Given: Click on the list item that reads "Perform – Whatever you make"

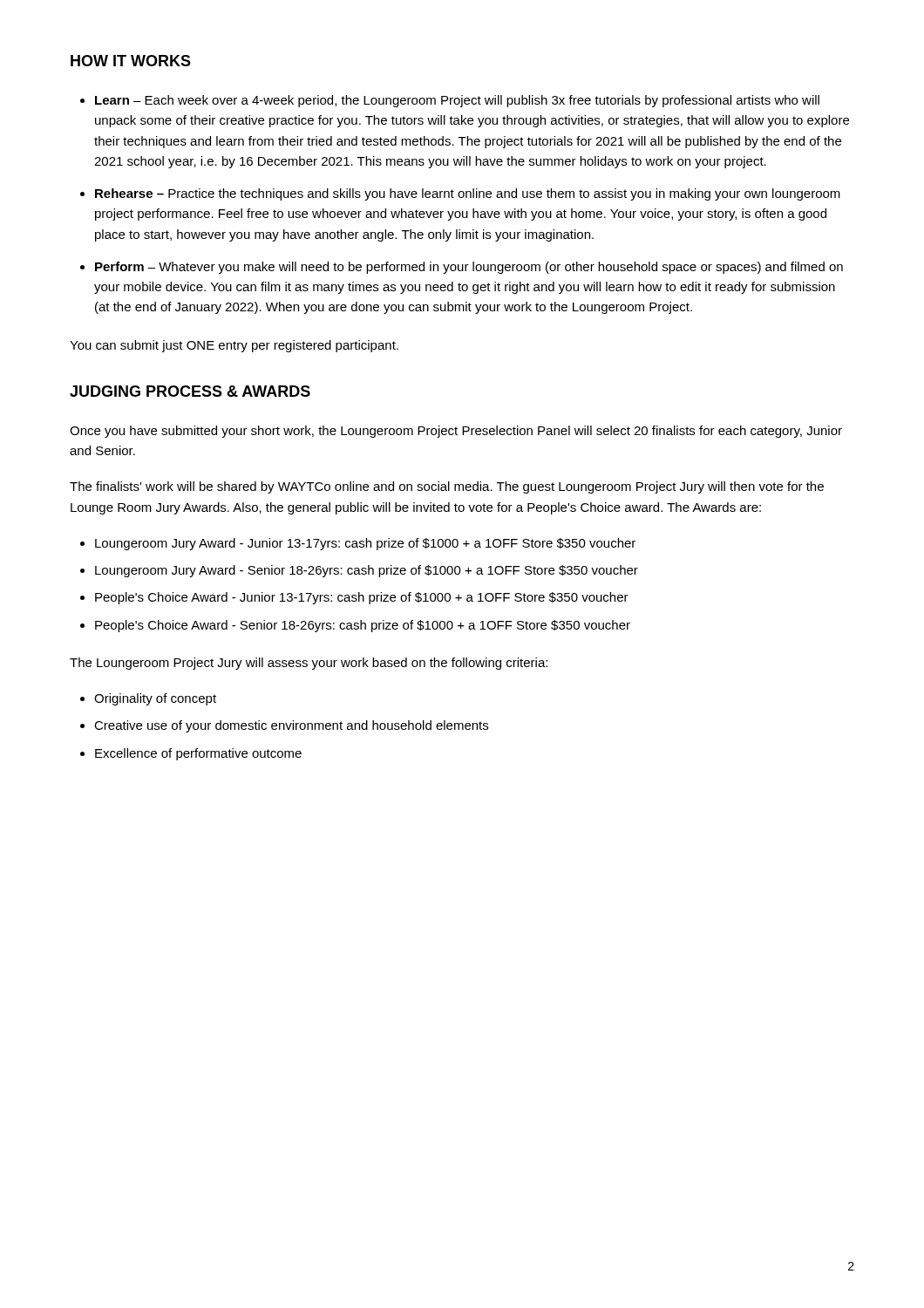Looking at the screenshot, I should pyautogui.click(x=469, y=286).
